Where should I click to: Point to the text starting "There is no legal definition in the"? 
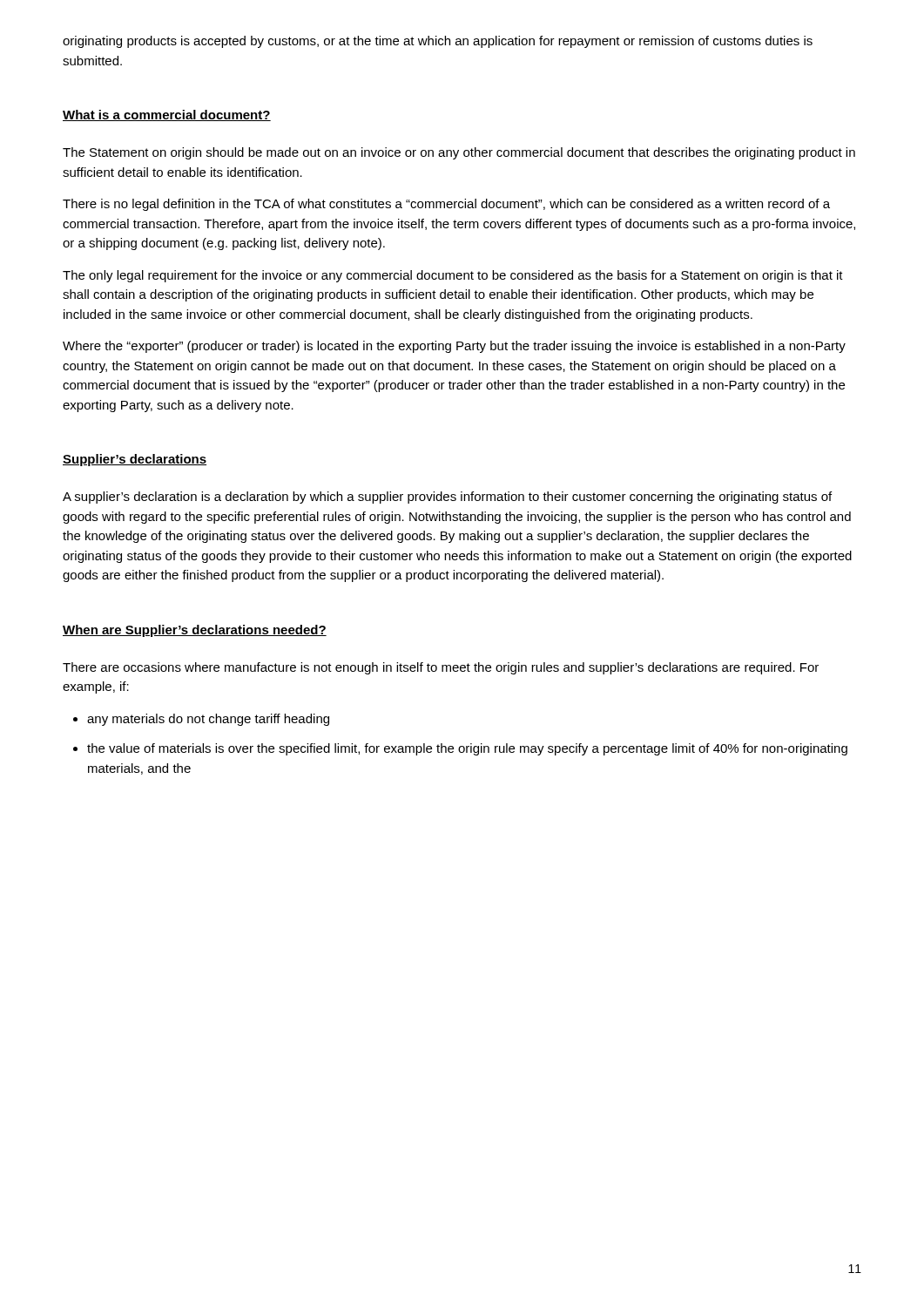(x=462, y=224)
